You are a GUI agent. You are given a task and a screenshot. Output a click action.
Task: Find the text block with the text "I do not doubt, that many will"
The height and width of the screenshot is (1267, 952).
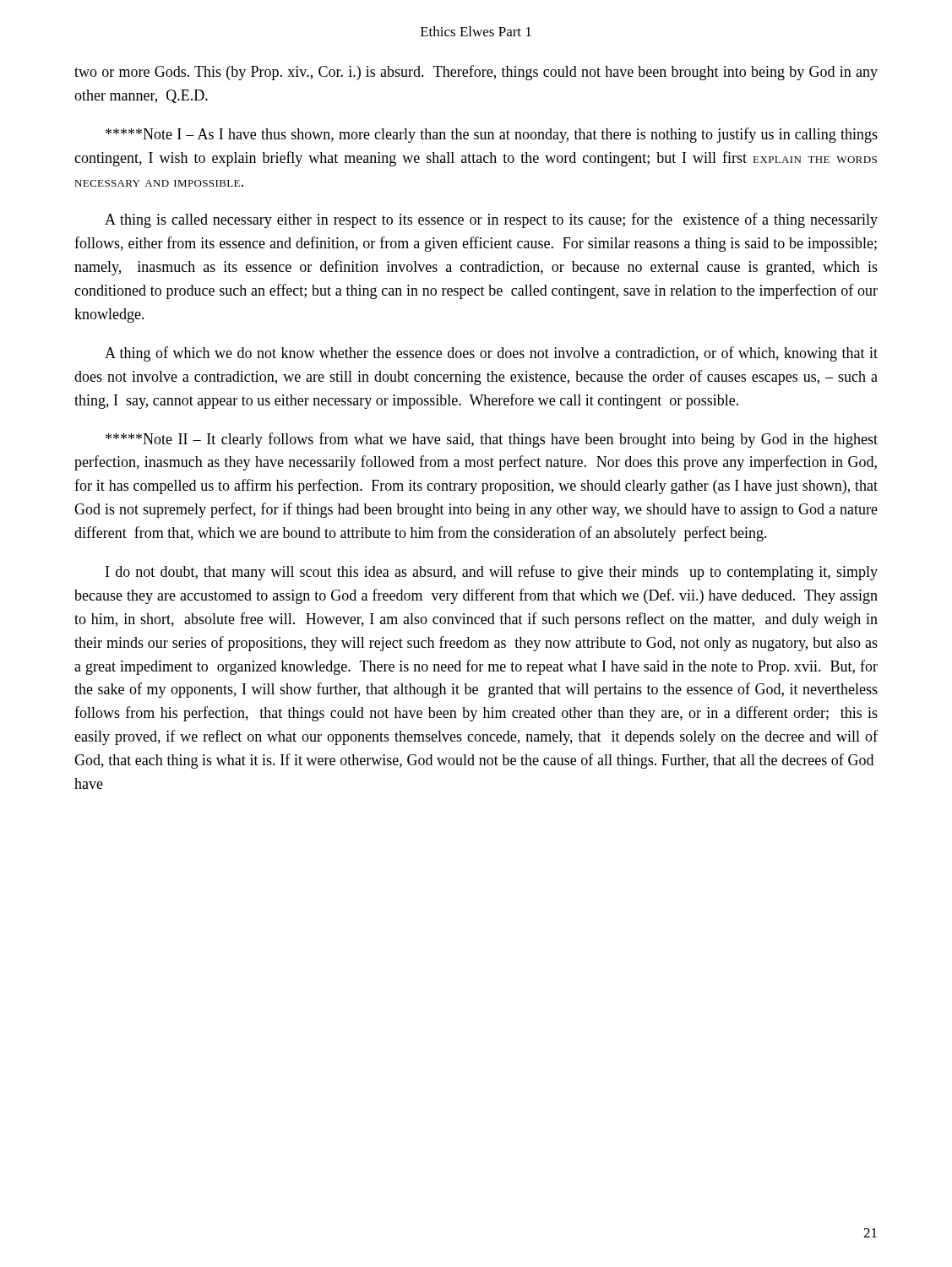click(476, 678)
